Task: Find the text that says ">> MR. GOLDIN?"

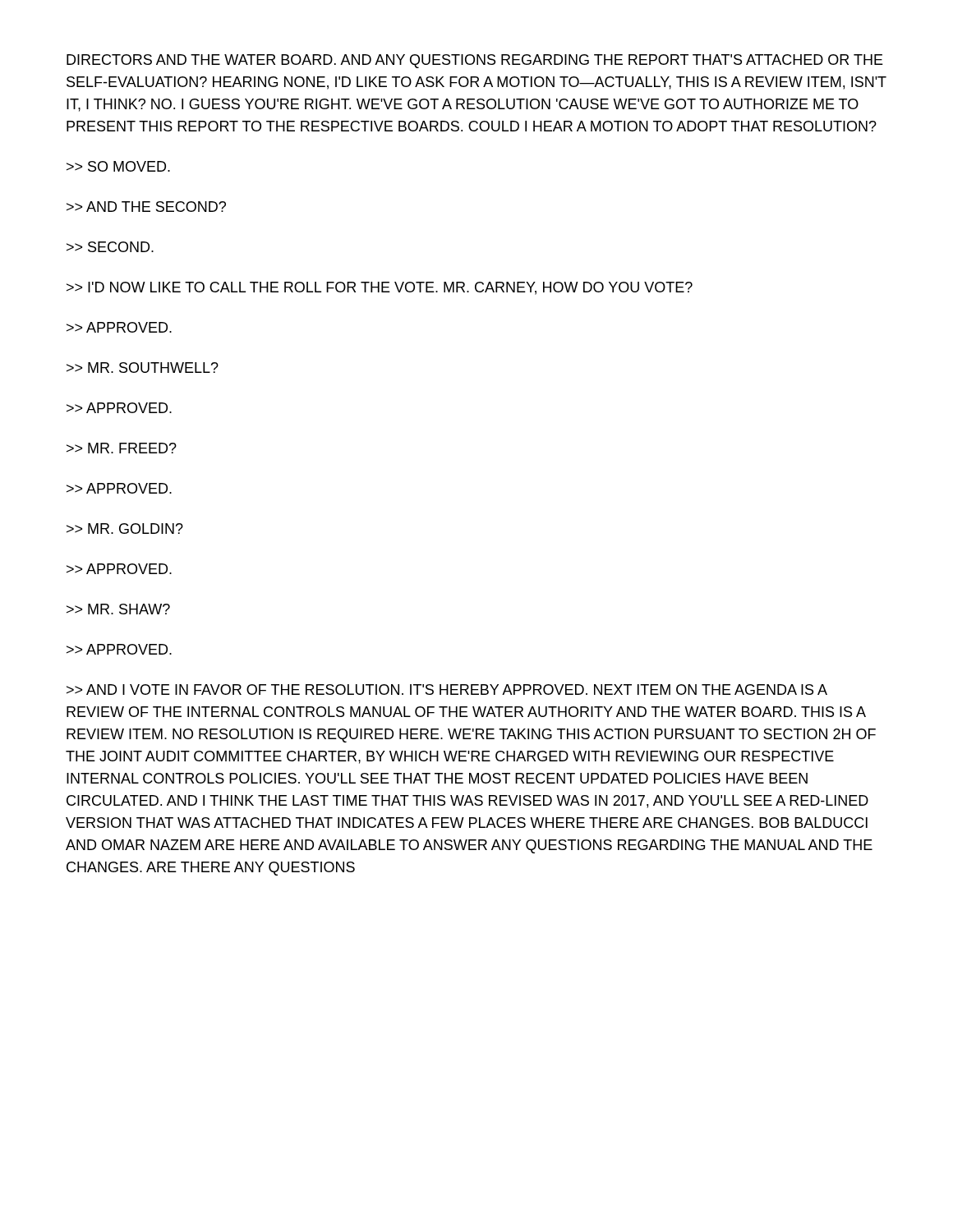Action: (125, 529)
